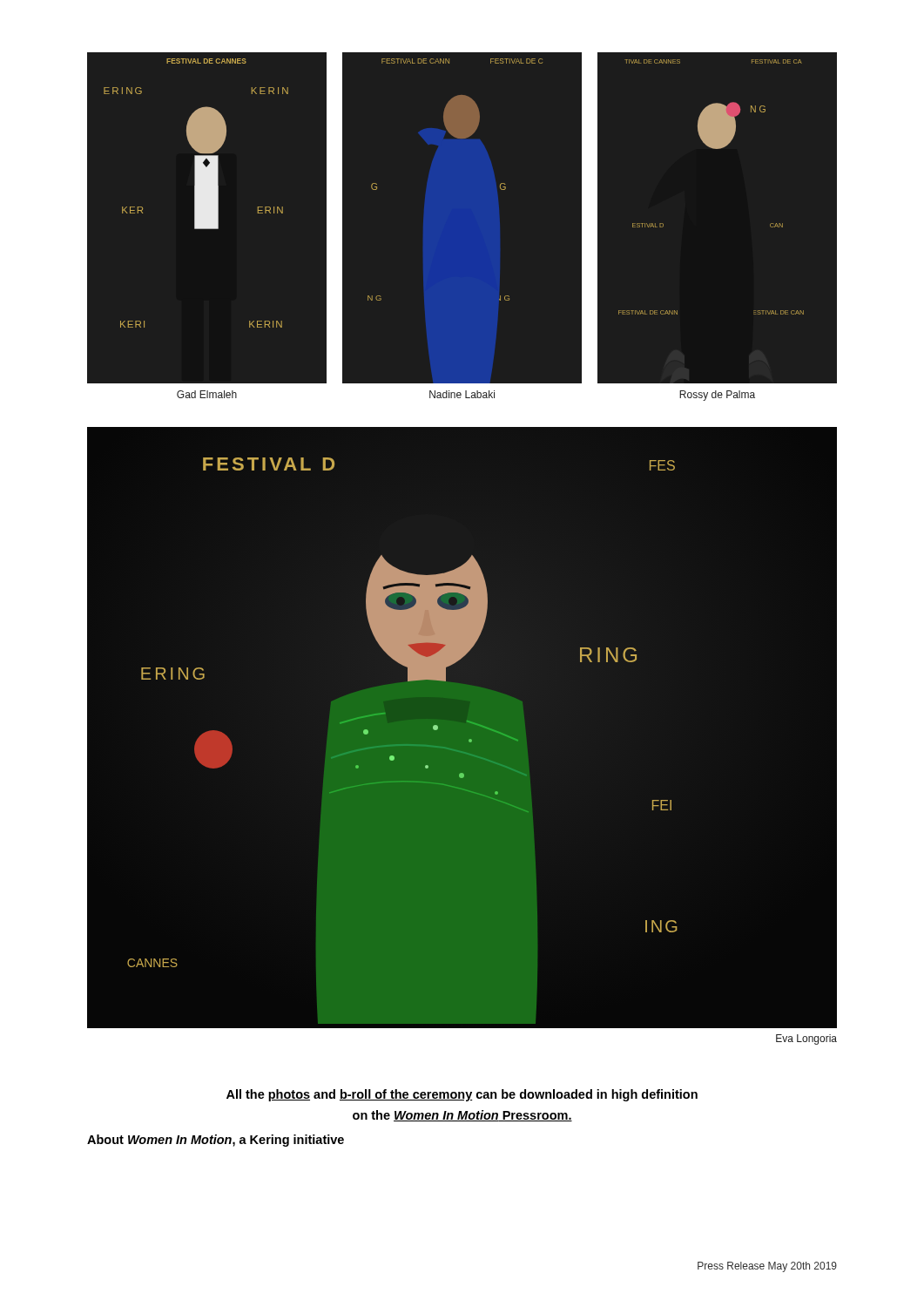Click on the block starting "All the photos and b-roll"
Viewport: 924px width, 1307px height.
pyautogui.click(x=462, y=1105)
